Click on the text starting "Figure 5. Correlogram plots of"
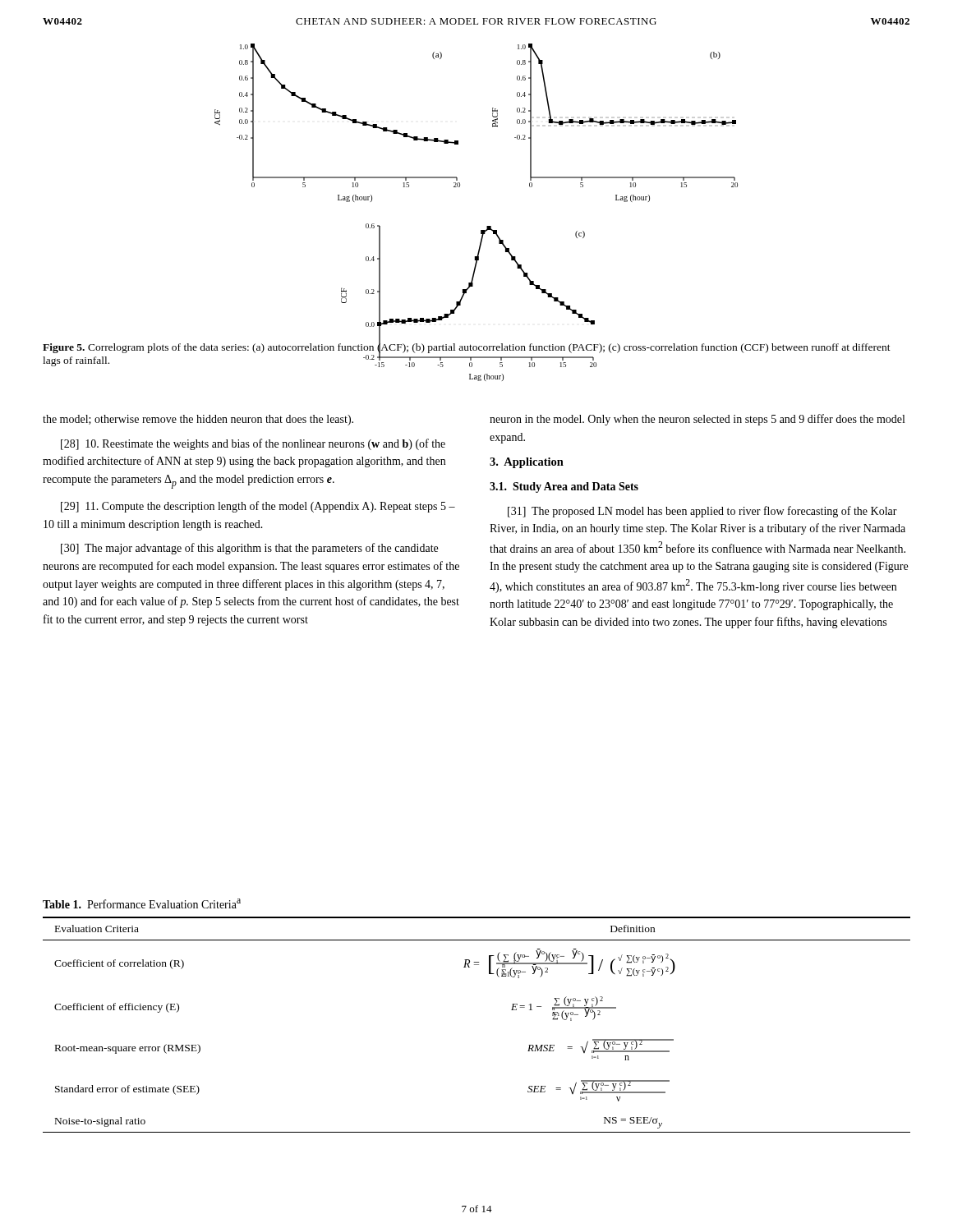The height and width of the screenshot is (1232, 953). tap(466, 354)
